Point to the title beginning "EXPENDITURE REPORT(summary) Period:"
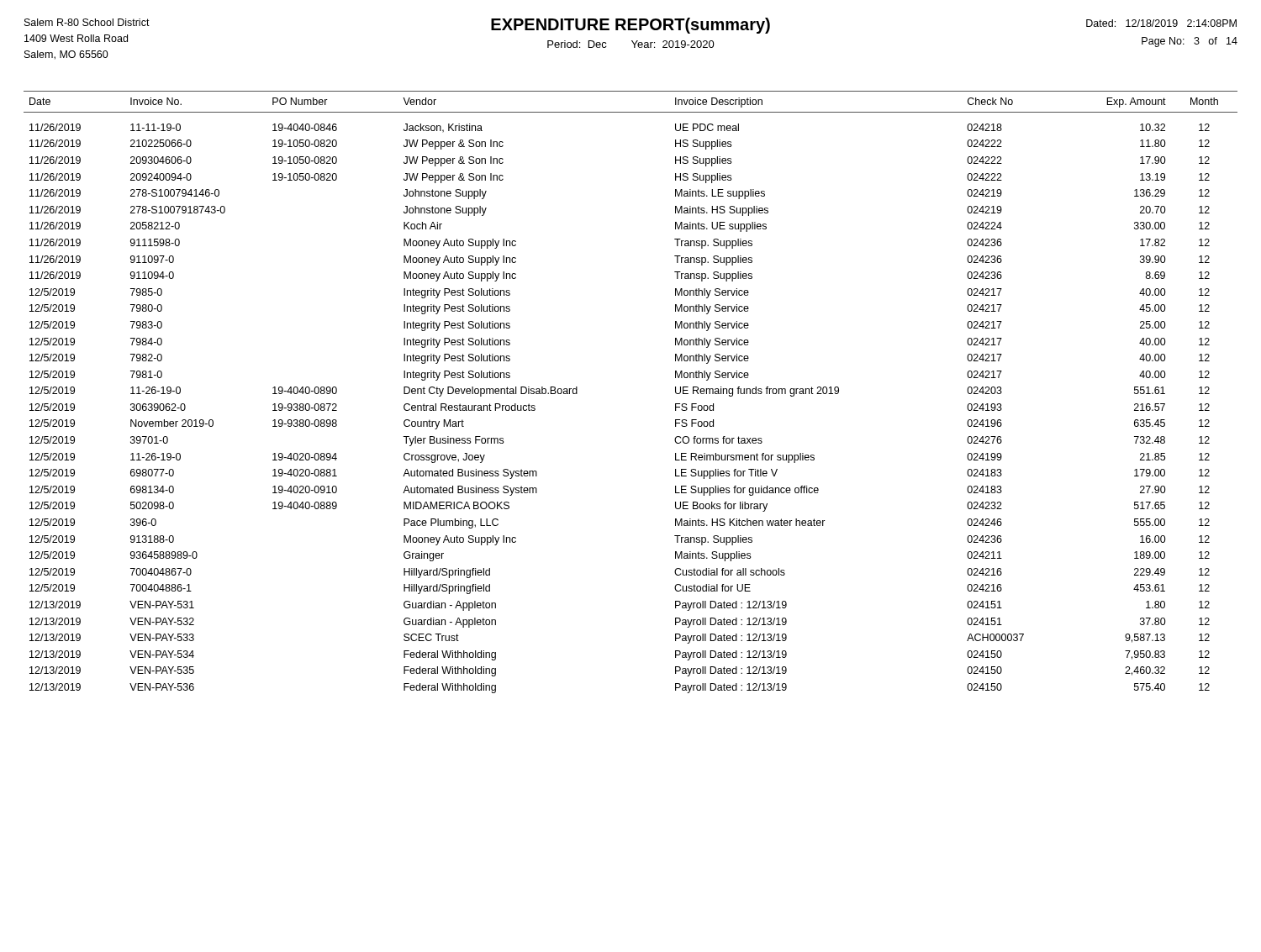Viewport: 1261px width, 952px height. tap(630, 33)
